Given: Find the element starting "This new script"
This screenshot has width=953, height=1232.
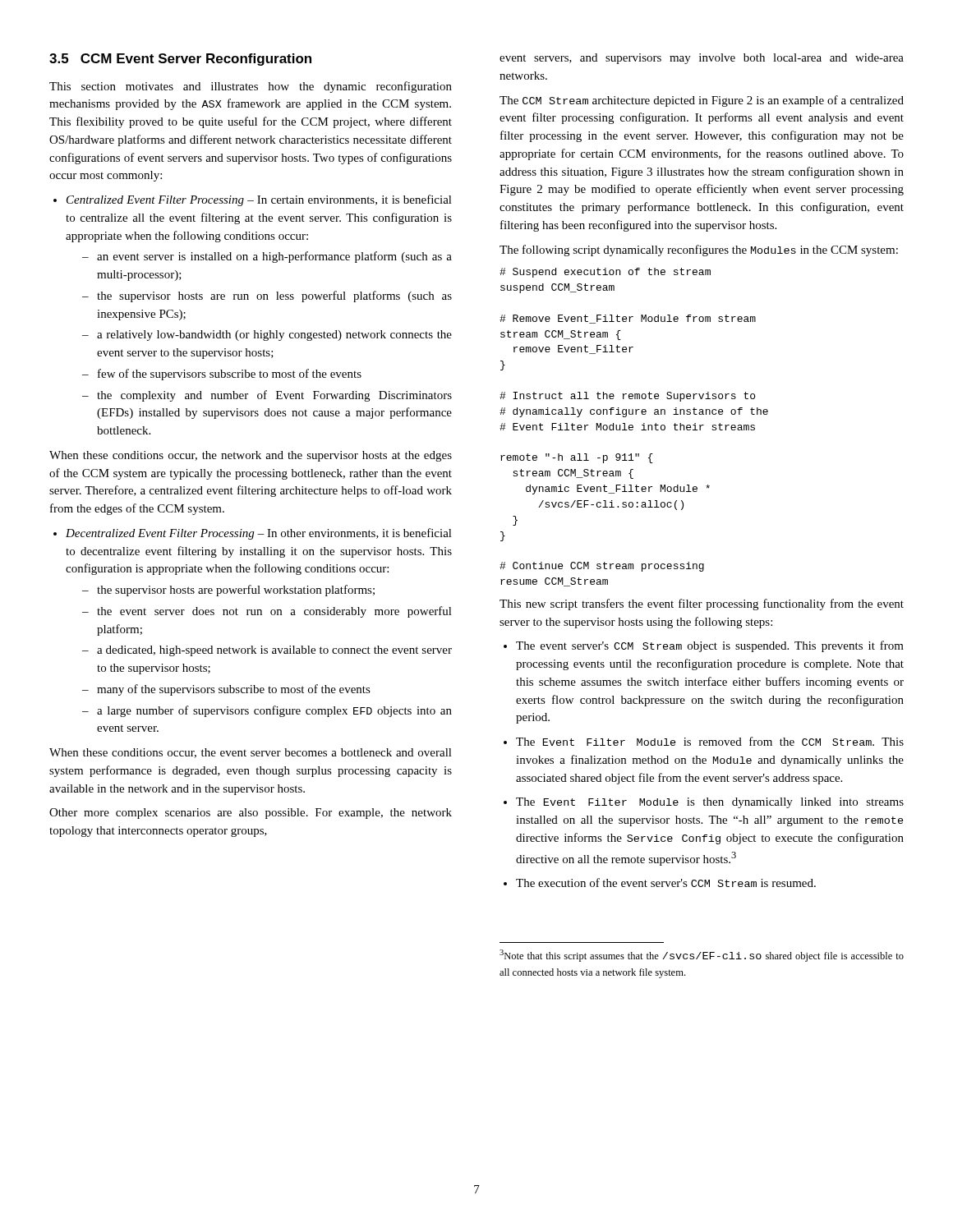Looking at the screenshot, I should (702, 613).
